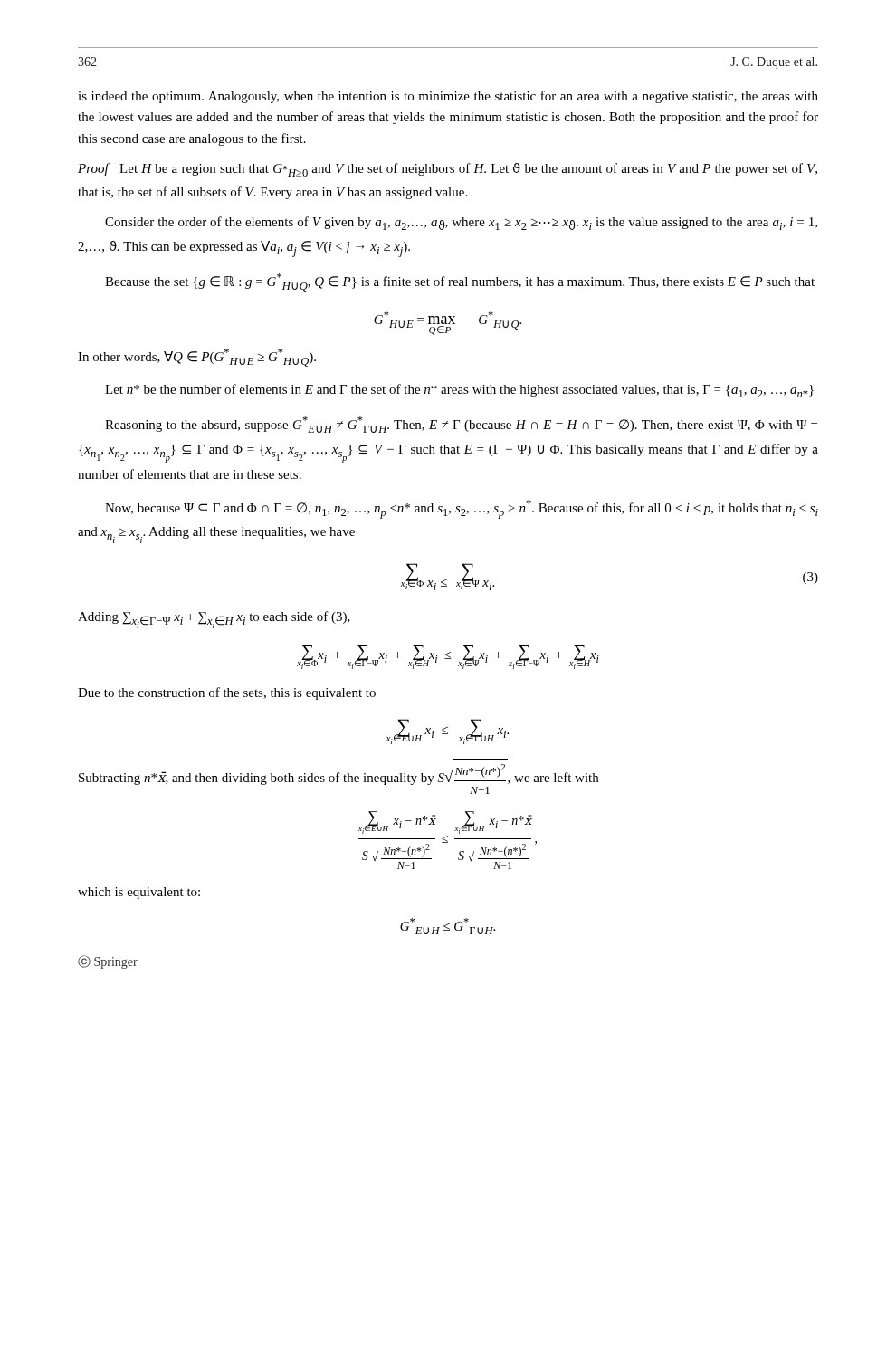
Task: Locate the text containing "which is equivalent to:"
Action: tap(139, 893)
